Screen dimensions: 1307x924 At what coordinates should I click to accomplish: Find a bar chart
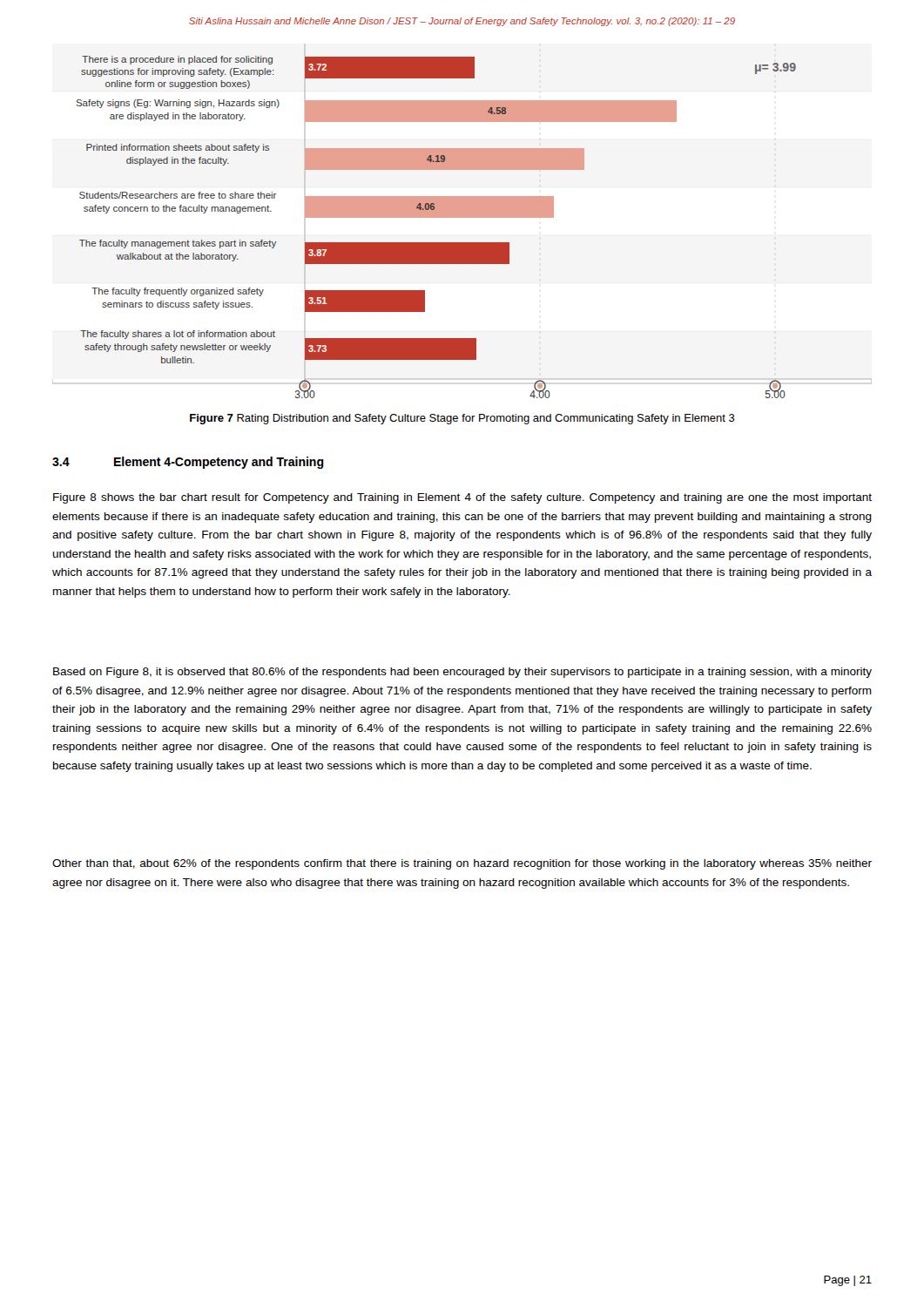(x=462, y=222)
